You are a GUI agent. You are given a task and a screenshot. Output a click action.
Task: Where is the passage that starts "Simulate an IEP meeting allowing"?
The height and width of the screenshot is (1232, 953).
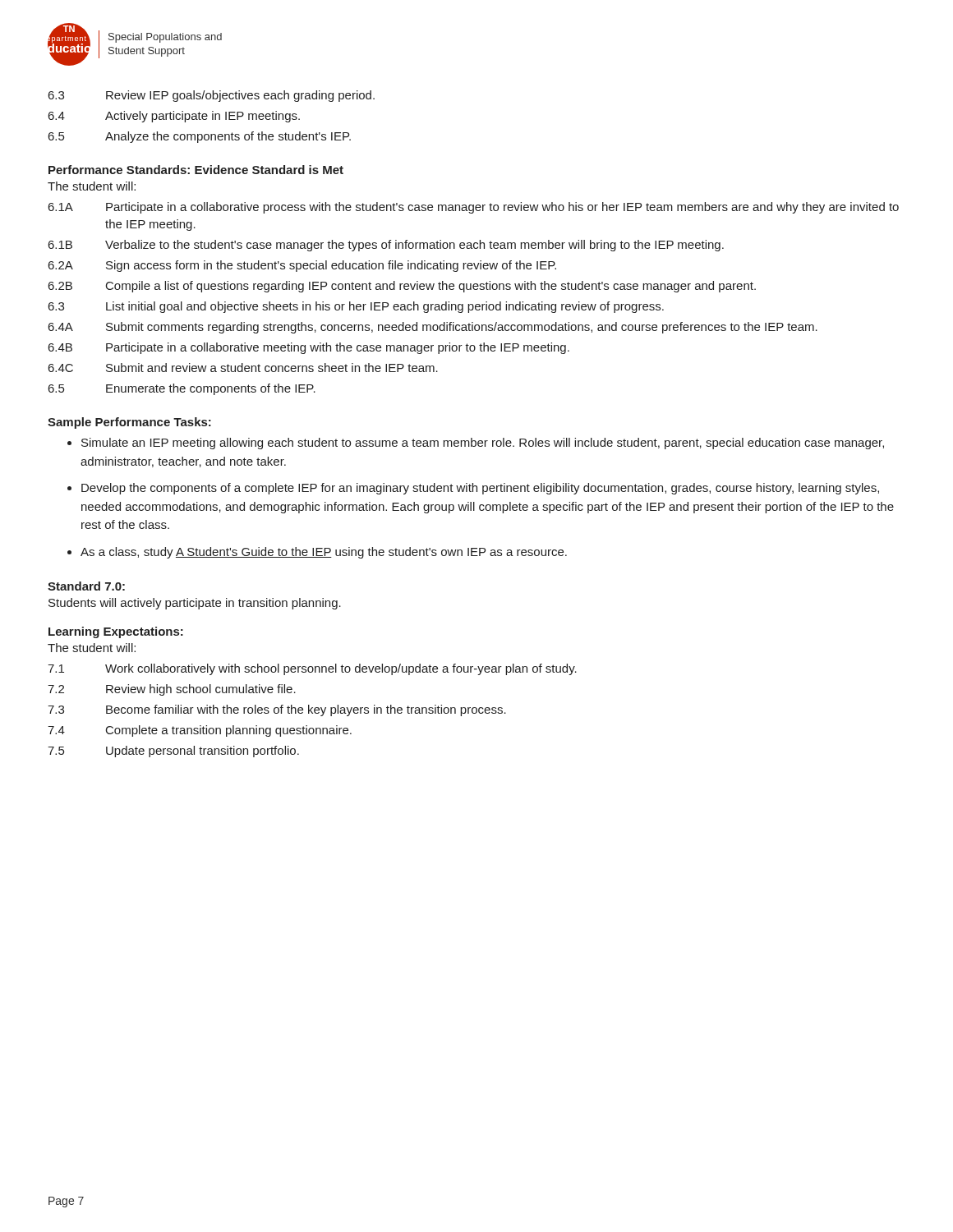(x=483, y=452)
